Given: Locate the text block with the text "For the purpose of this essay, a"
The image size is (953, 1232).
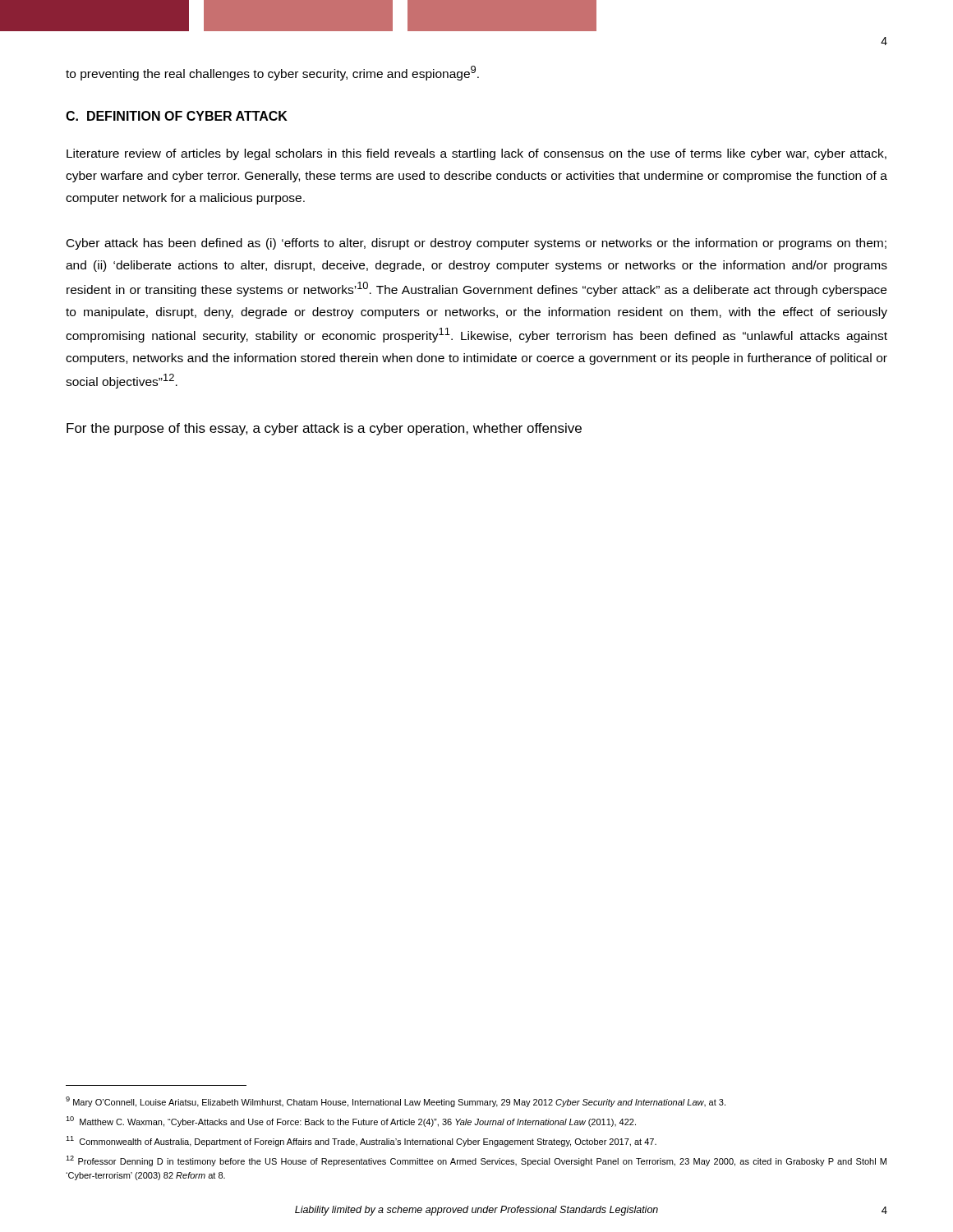Looking at the screenshot, I should click(x=324, y=428).
